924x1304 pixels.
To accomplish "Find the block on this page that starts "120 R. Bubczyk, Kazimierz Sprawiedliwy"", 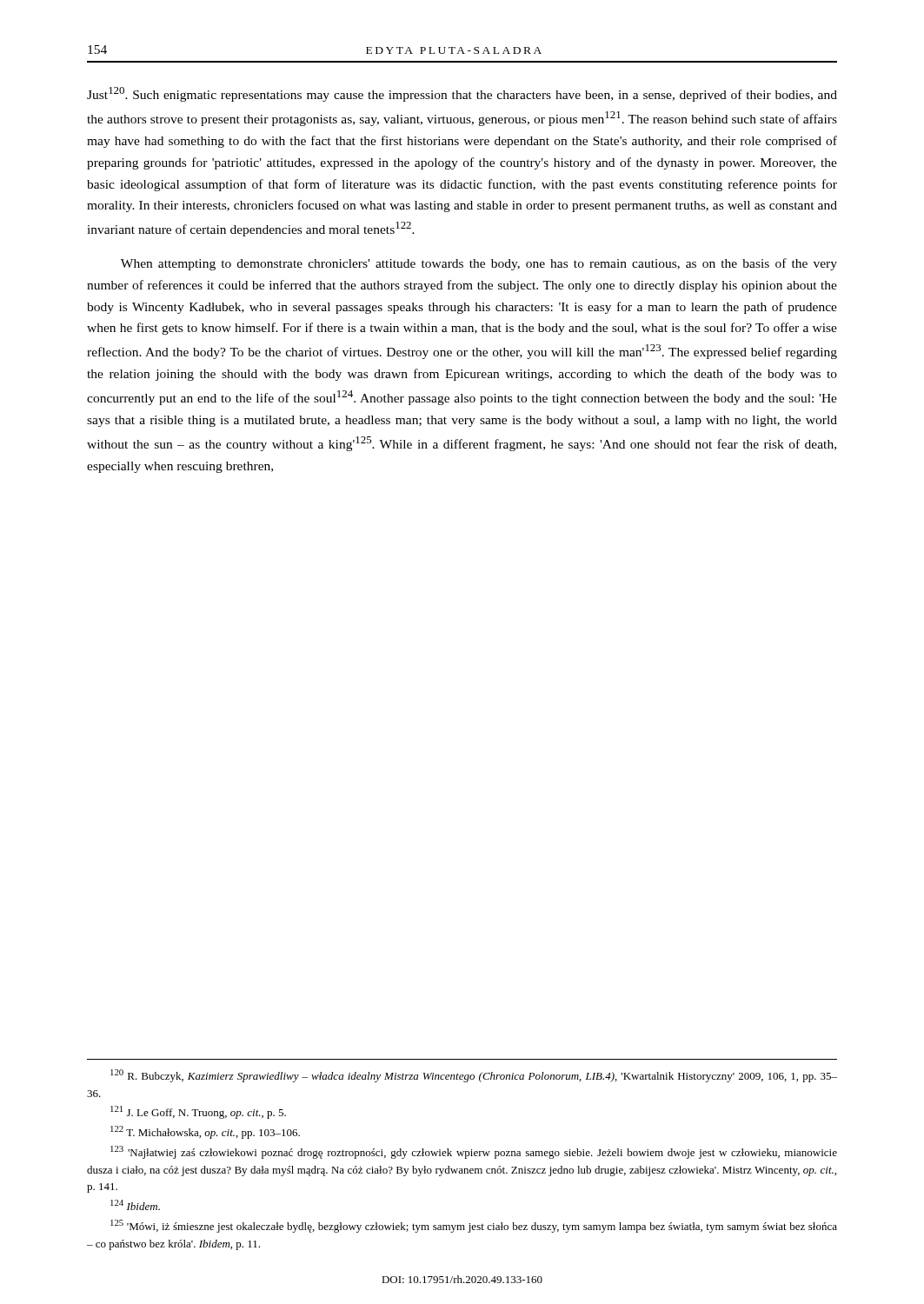I will point(462,1083).
